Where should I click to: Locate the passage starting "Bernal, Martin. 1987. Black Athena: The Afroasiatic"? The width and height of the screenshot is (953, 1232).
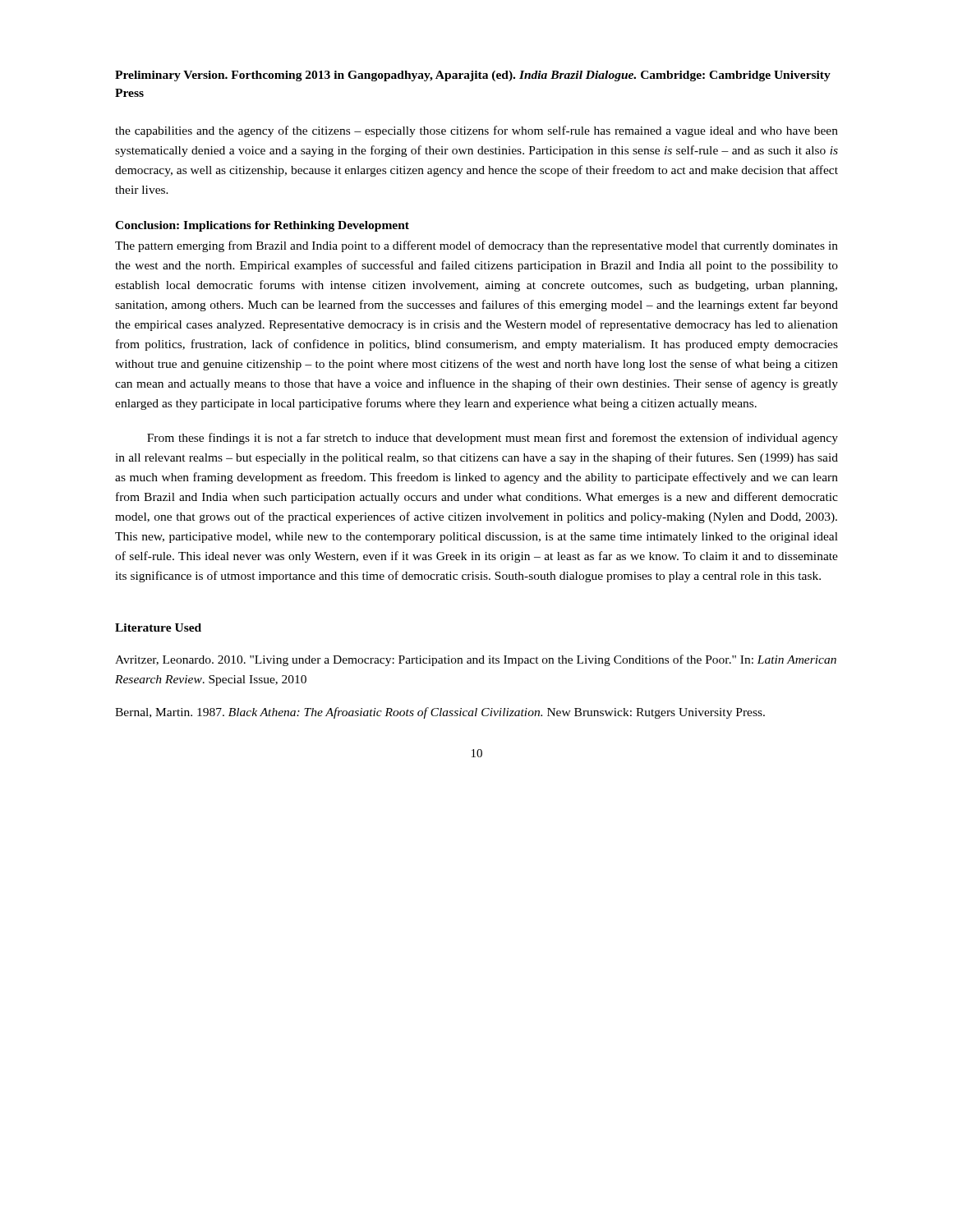[440, 712]
